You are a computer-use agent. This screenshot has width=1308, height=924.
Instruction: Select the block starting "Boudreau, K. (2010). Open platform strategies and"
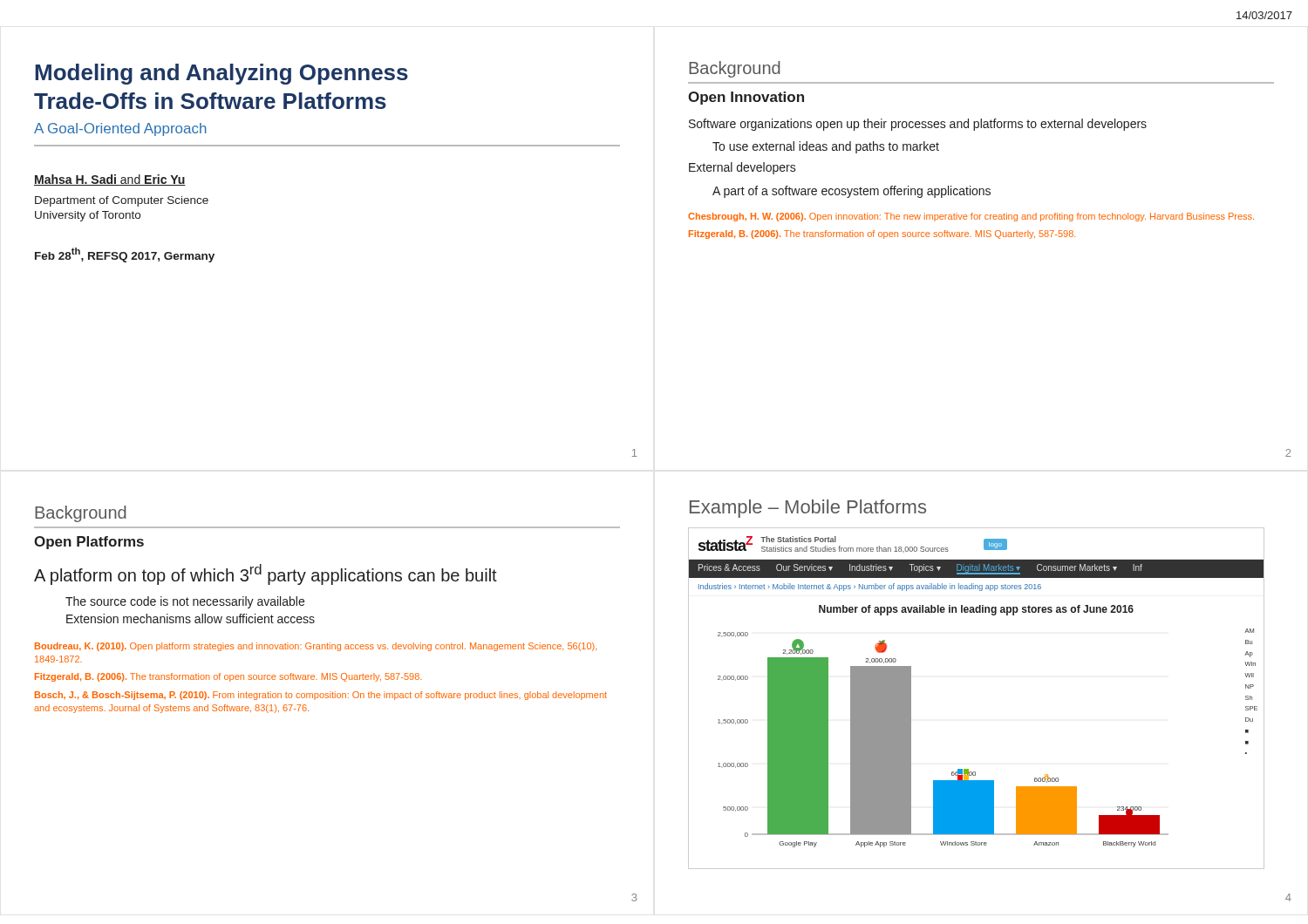pos(316,652)
